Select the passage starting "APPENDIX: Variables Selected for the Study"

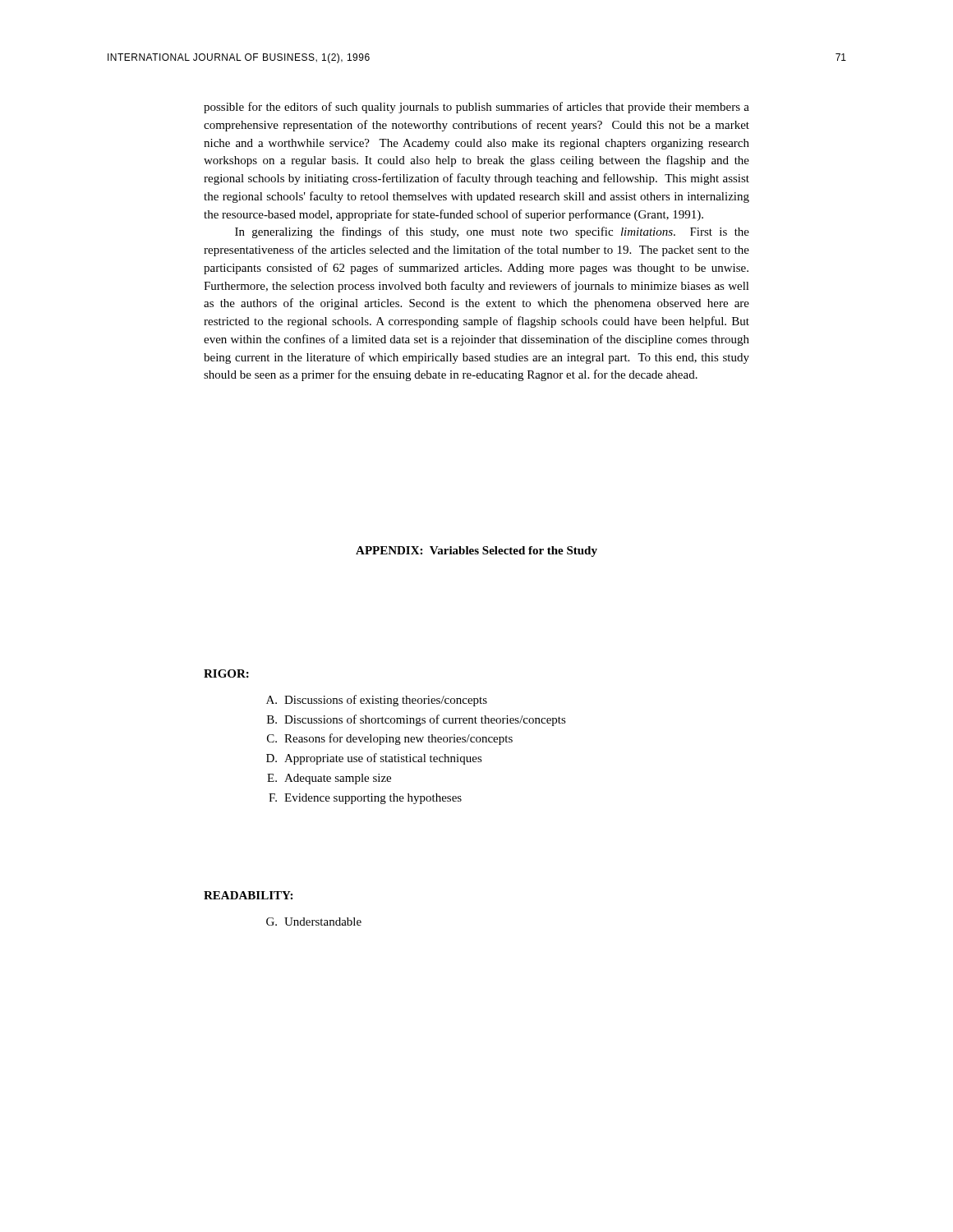coord(476,550)
